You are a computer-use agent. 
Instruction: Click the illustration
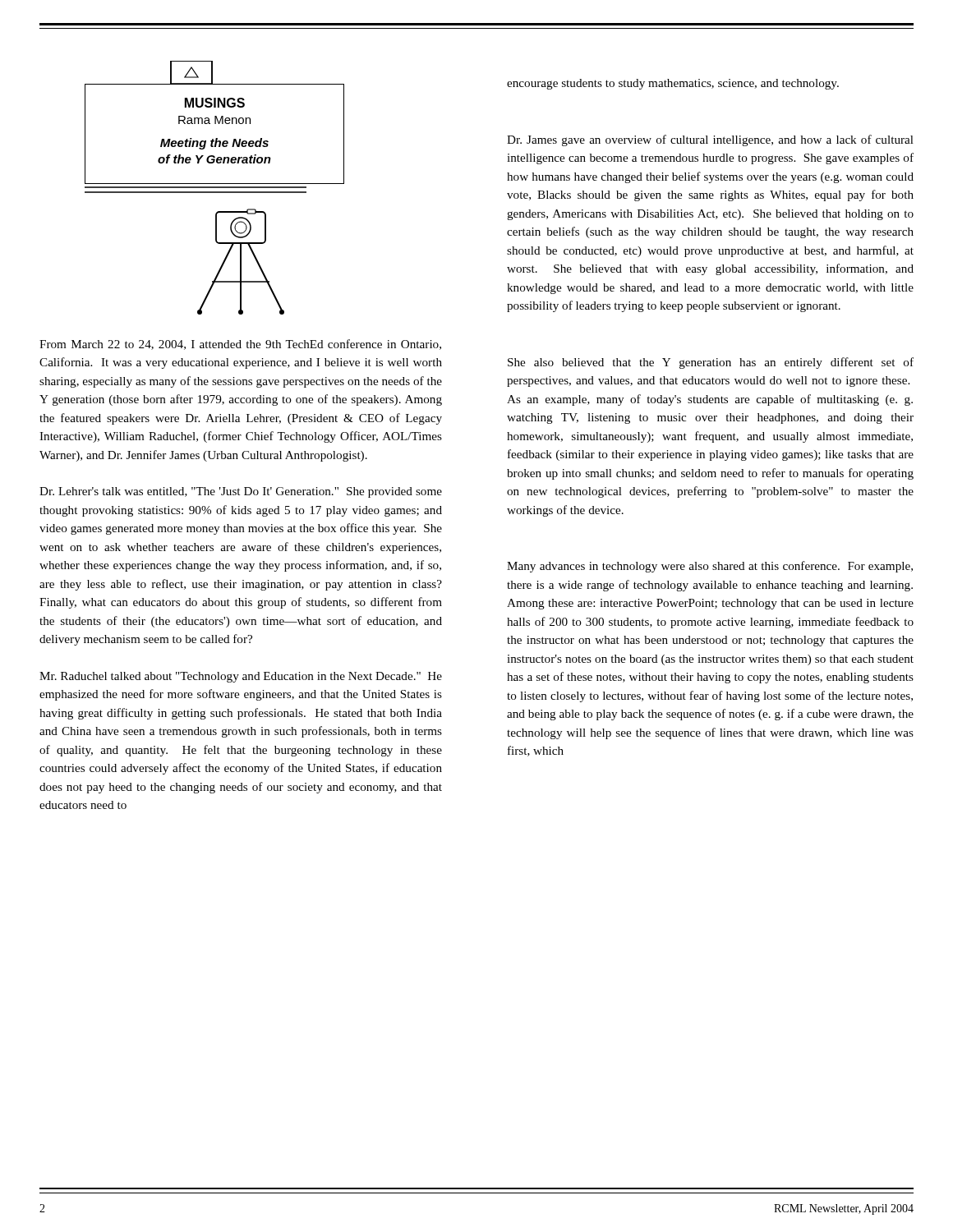pos(241,189)
